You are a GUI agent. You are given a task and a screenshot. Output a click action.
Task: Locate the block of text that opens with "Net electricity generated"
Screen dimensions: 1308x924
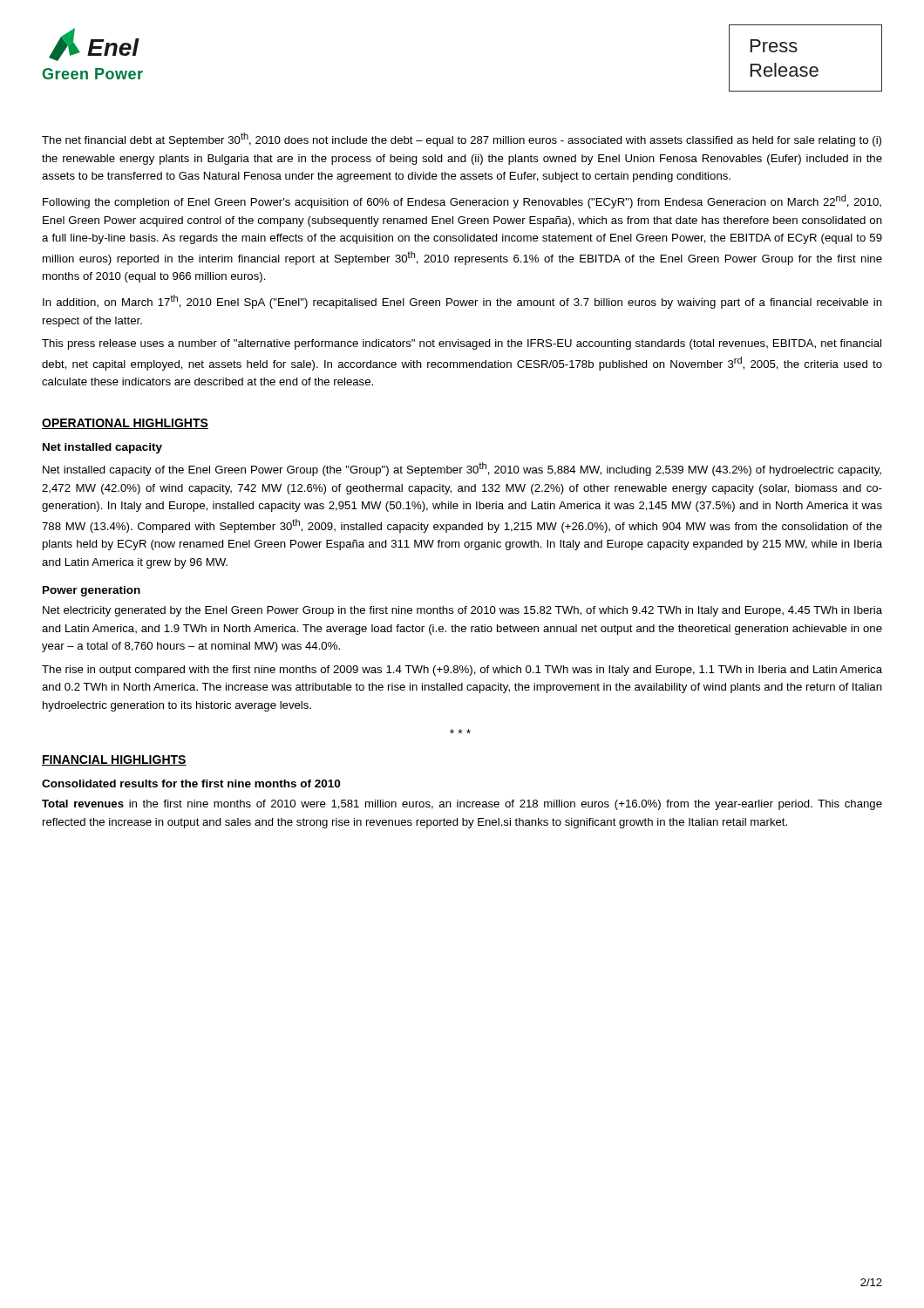point(462,628)
